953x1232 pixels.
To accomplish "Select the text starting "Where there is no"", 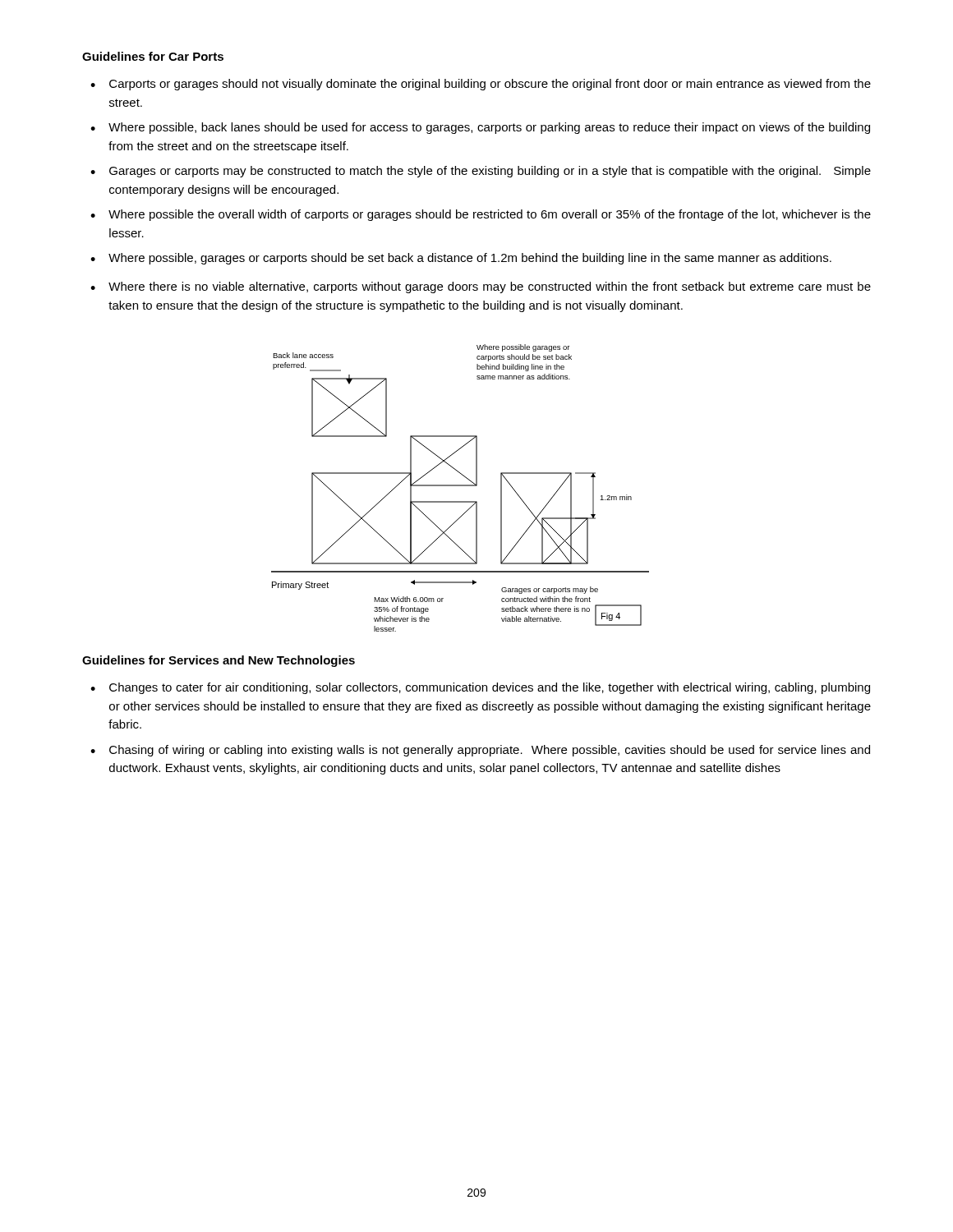I will click(490, 295).
